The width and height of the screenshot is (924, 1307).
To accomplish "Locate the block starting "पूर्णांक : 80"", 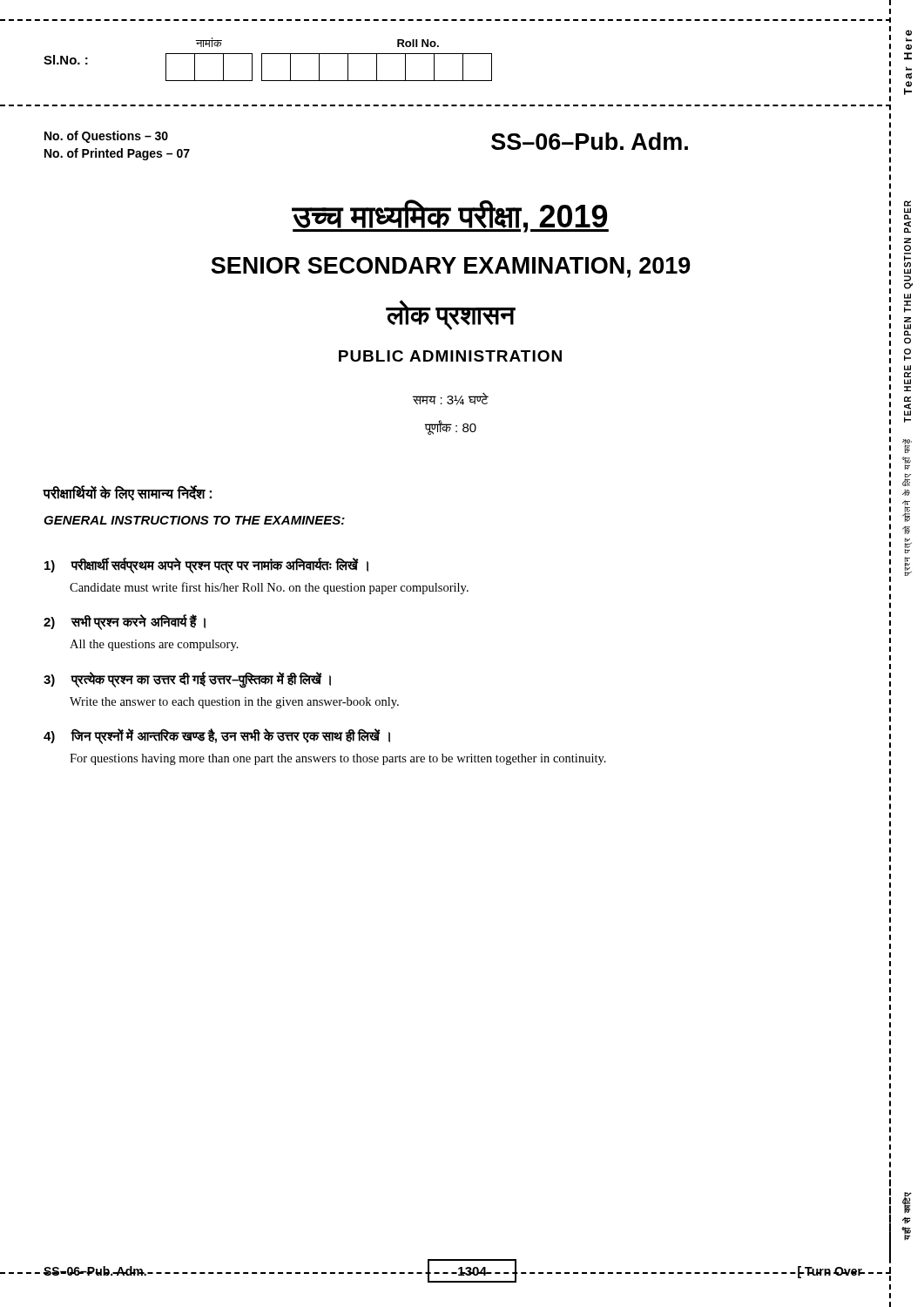I will point(451,428).
